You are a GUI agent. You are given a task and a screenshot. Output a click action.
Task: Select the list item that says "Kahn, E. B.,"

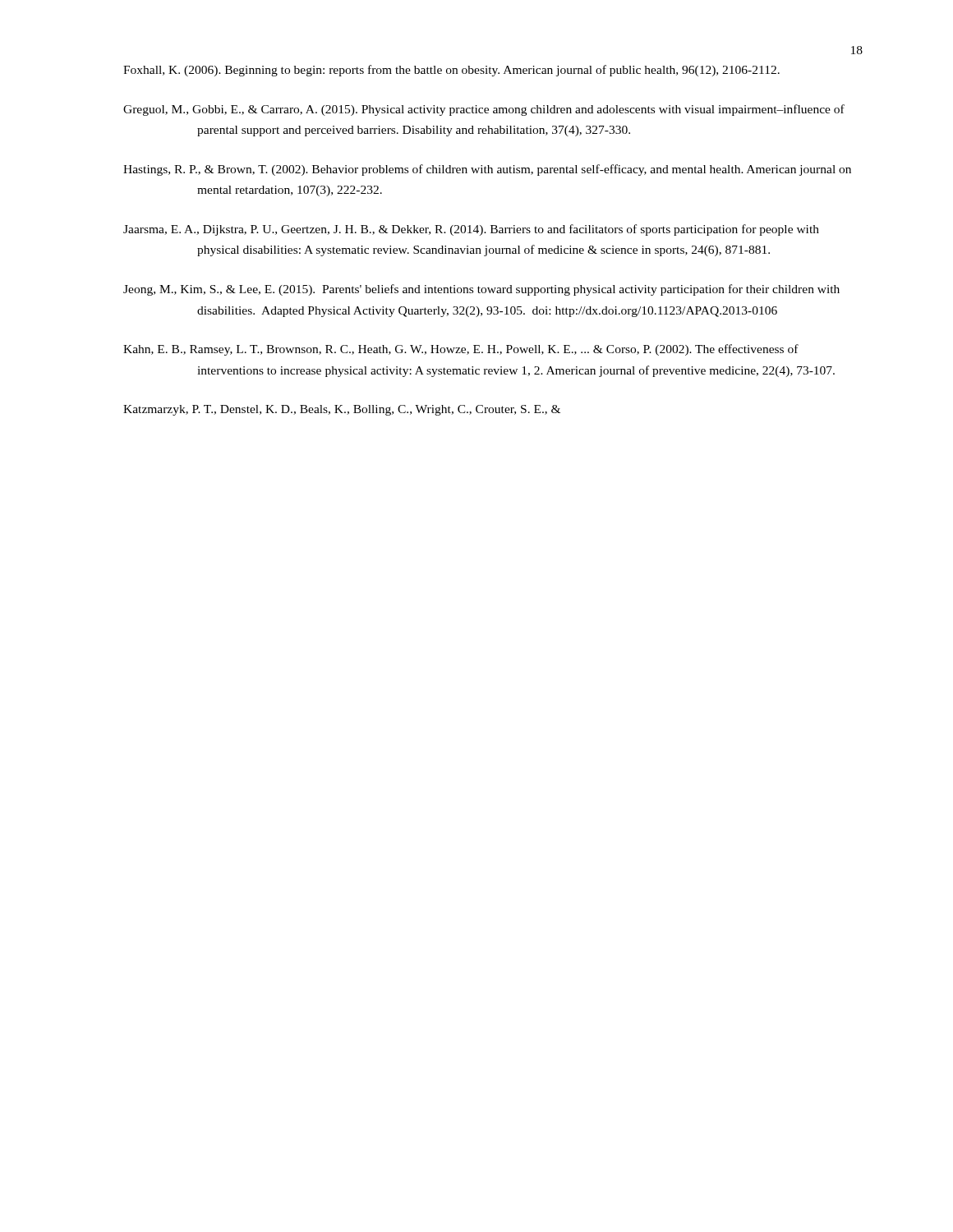(x=479, y=359)
